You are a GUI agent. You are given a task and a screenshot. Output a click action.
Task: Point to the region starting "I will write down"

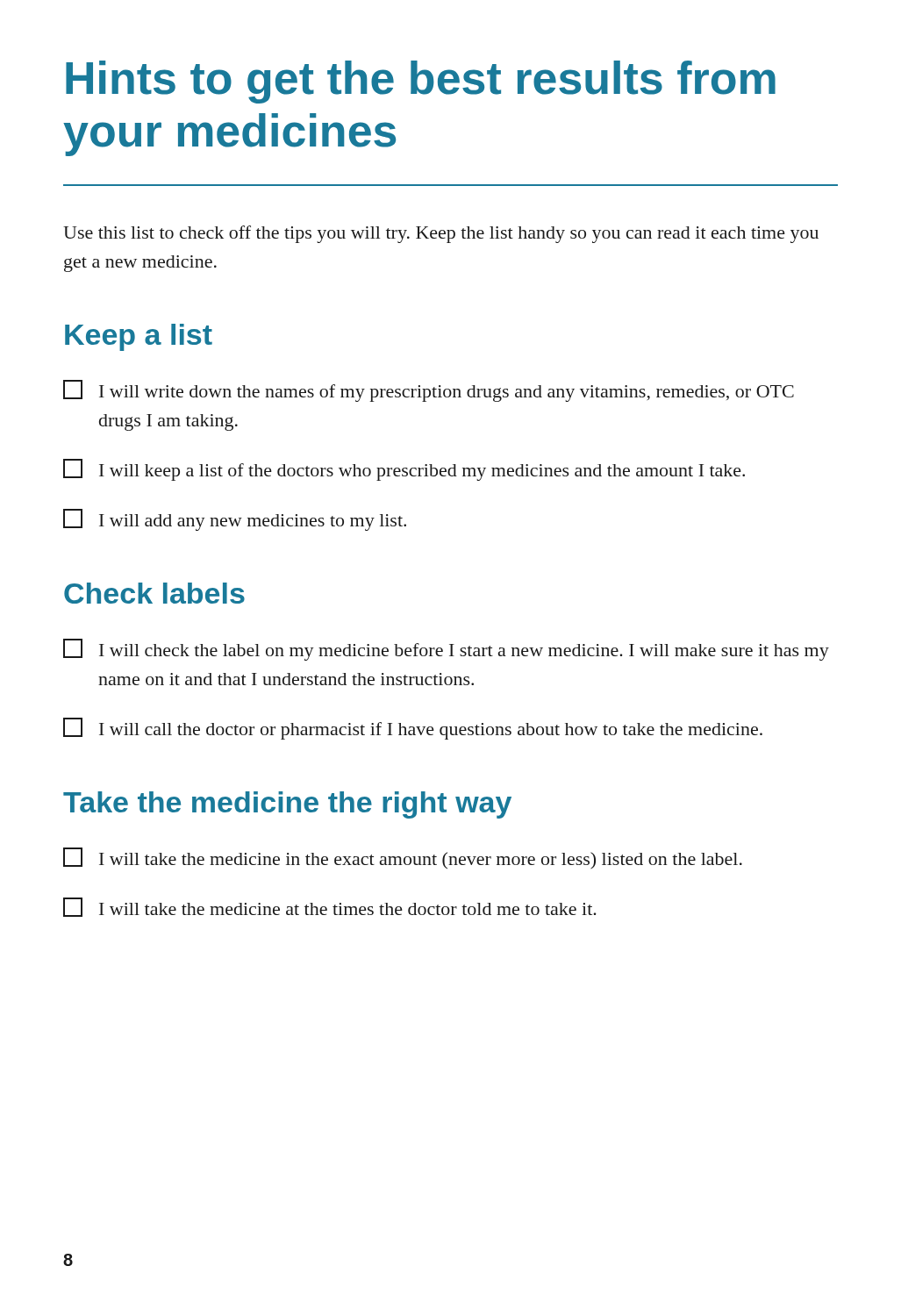point(450,405)
